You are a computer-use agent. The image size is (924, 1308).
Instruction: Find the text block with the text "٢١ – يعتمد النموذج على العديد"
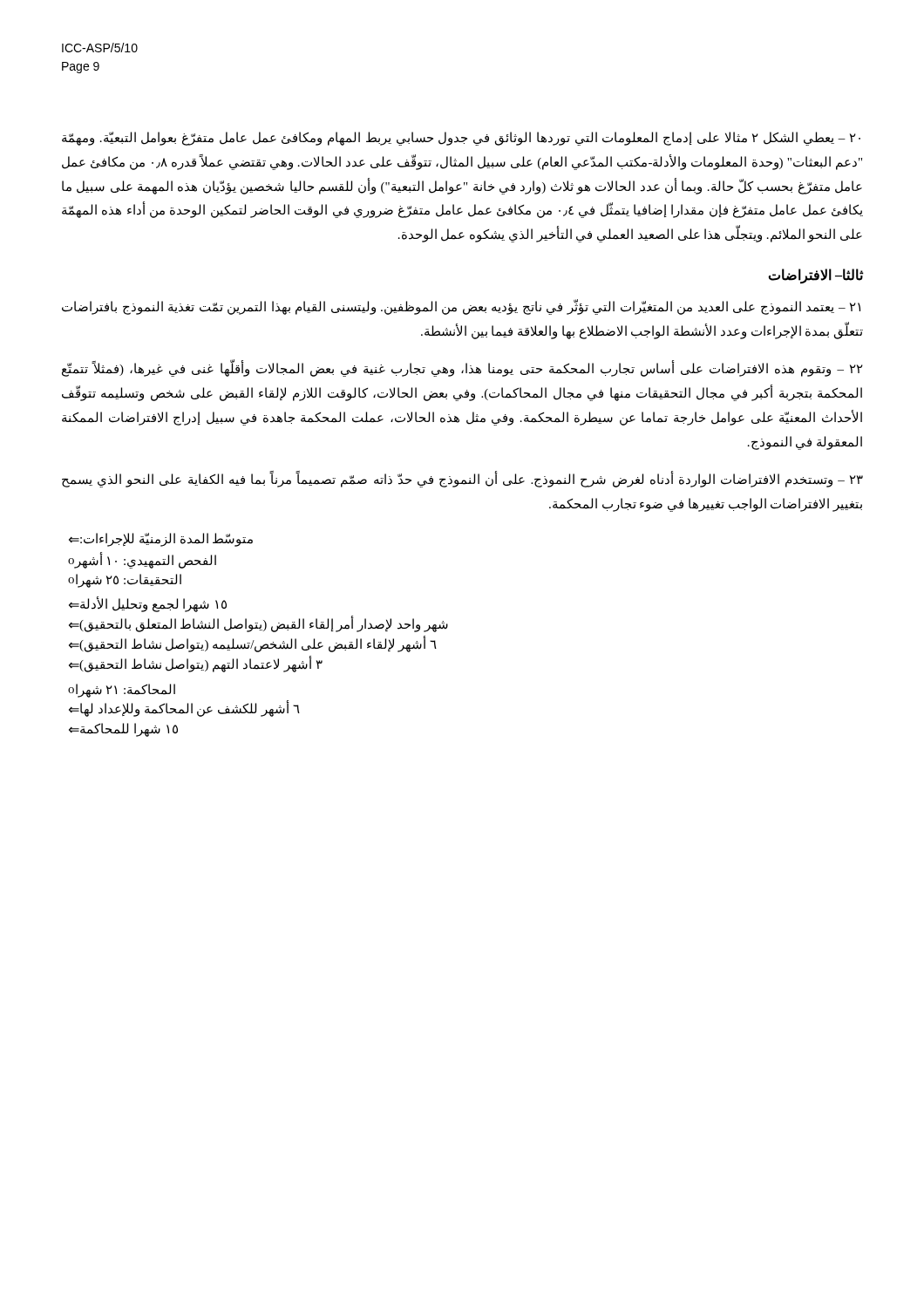tap(462, 319)
